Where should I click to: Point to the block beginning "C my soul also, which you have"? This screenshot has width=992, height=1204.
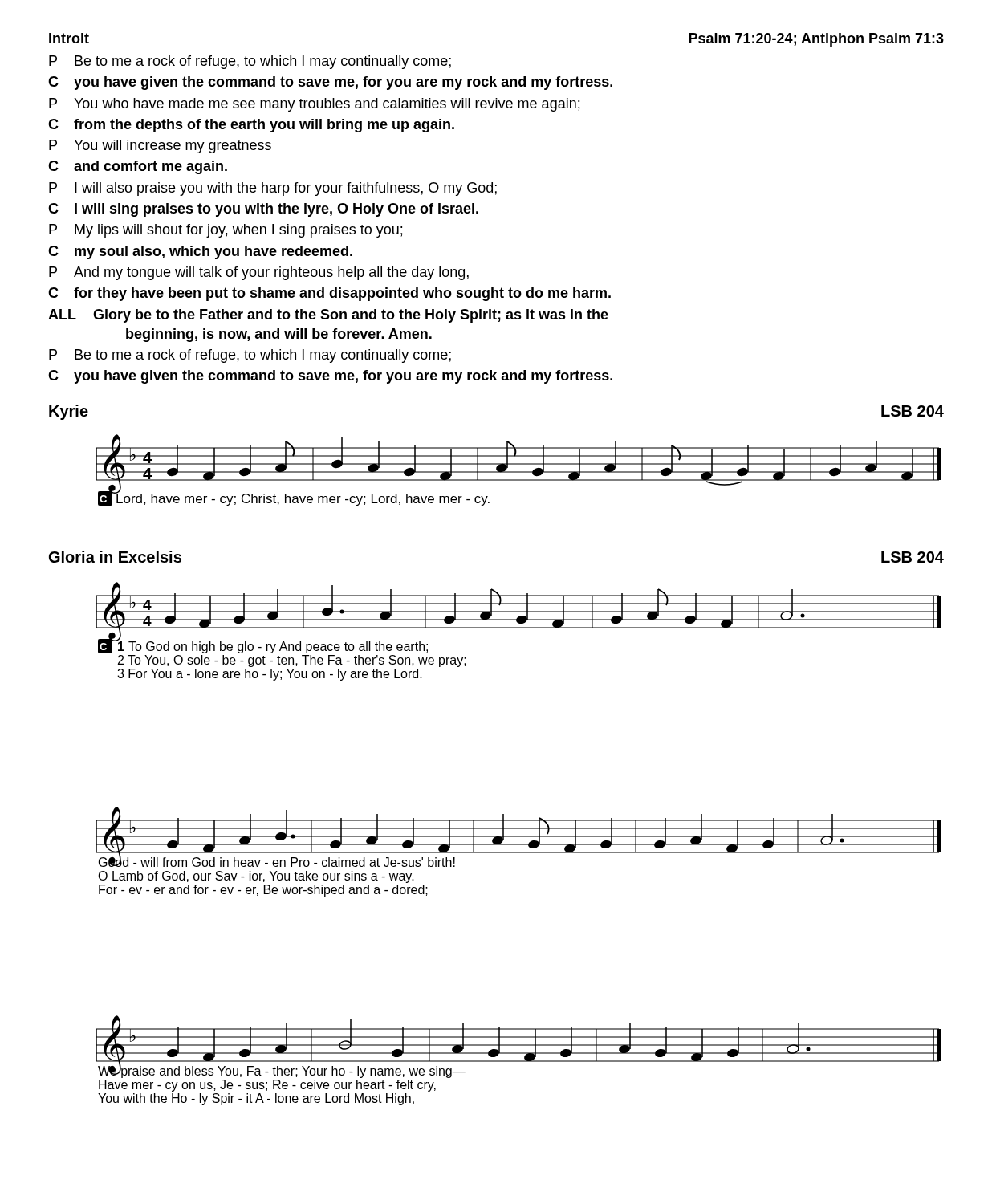click(x=200, y=252)
